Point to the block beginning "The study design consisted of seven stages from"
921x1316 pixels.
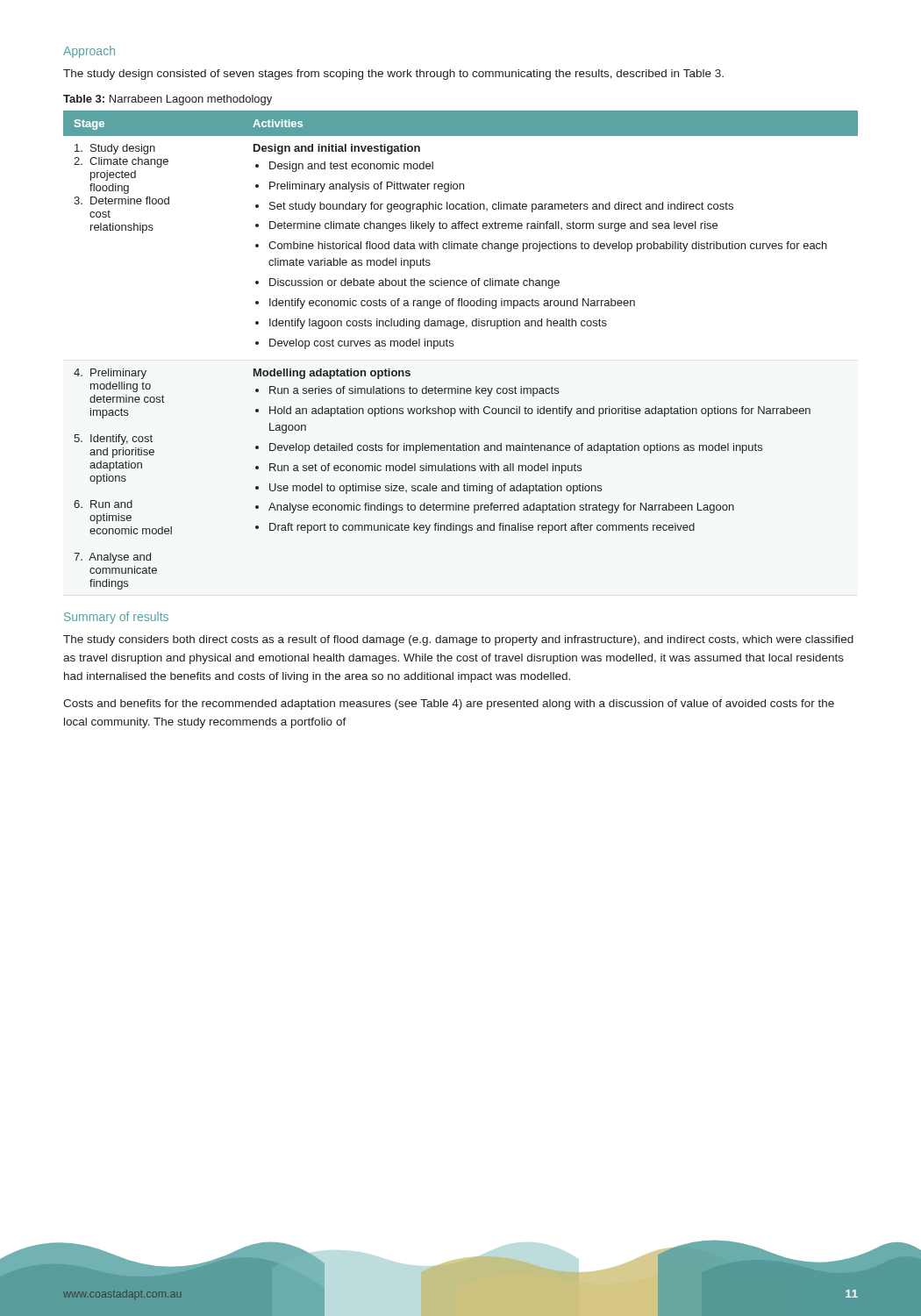pyautogui.click(x=394, y=73)
